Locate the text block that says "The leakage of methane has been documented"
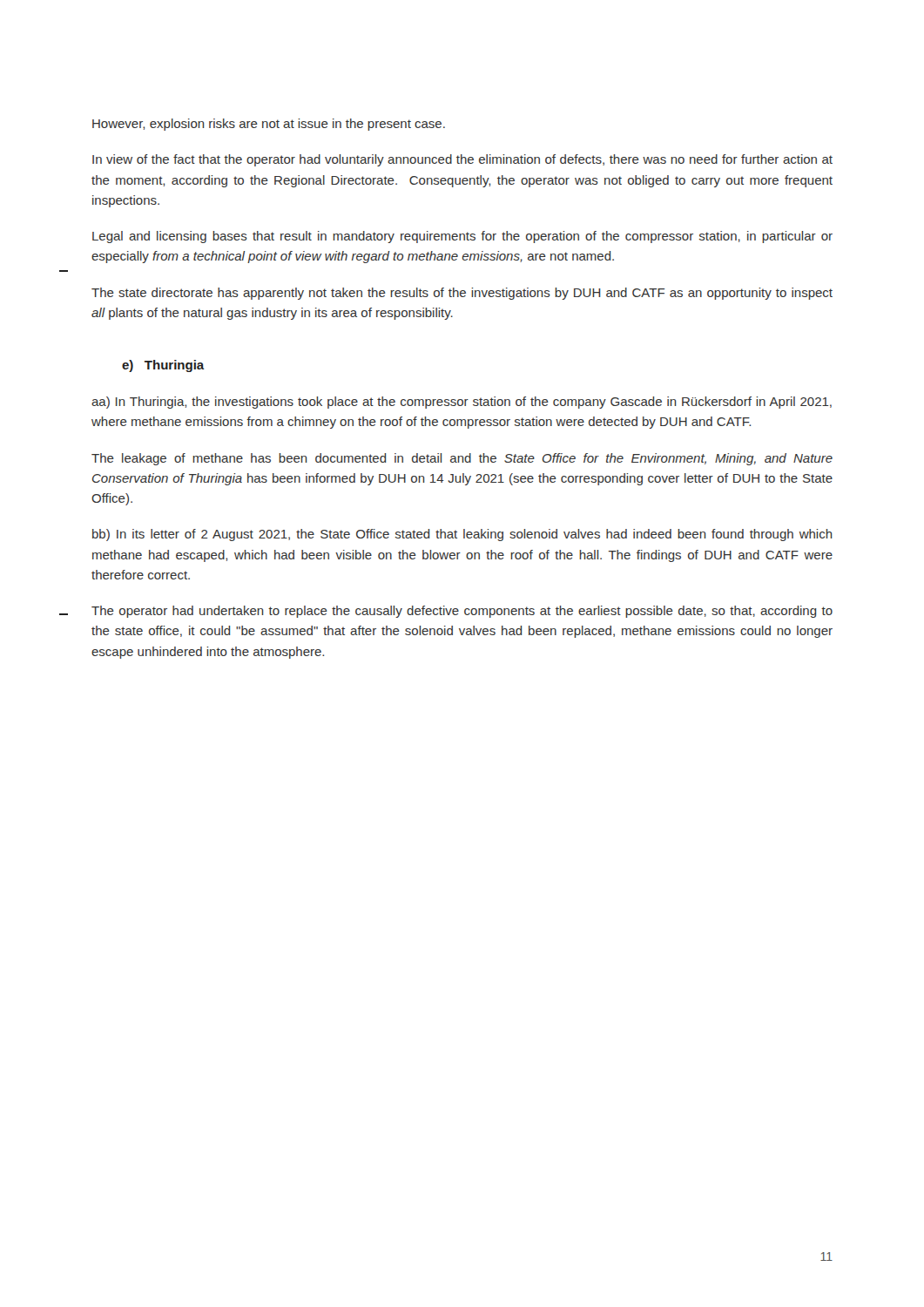 click(x=462, y=478)
